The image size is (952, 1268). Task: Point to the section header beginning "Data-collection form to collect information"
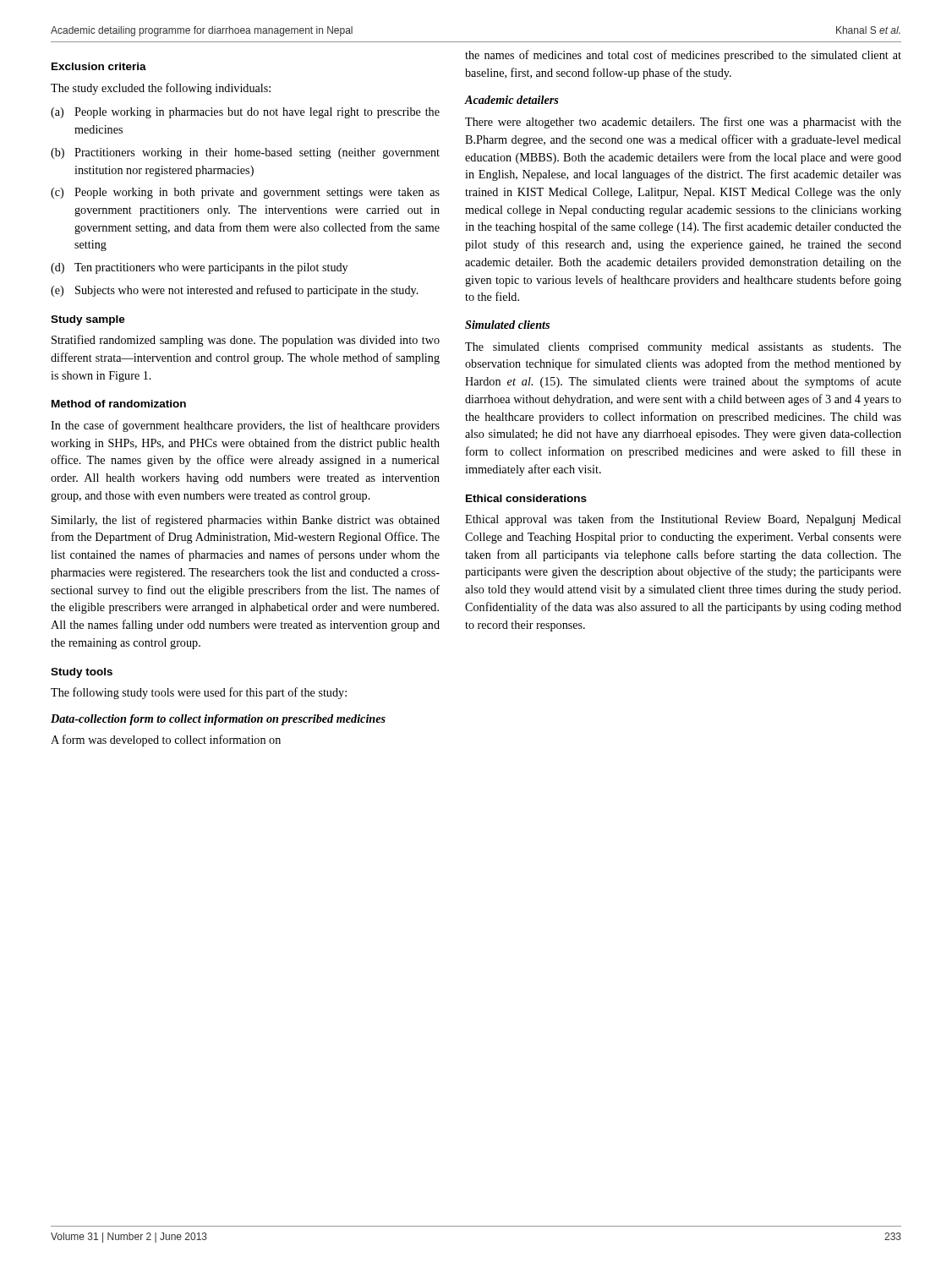click(x=218, y=718)
